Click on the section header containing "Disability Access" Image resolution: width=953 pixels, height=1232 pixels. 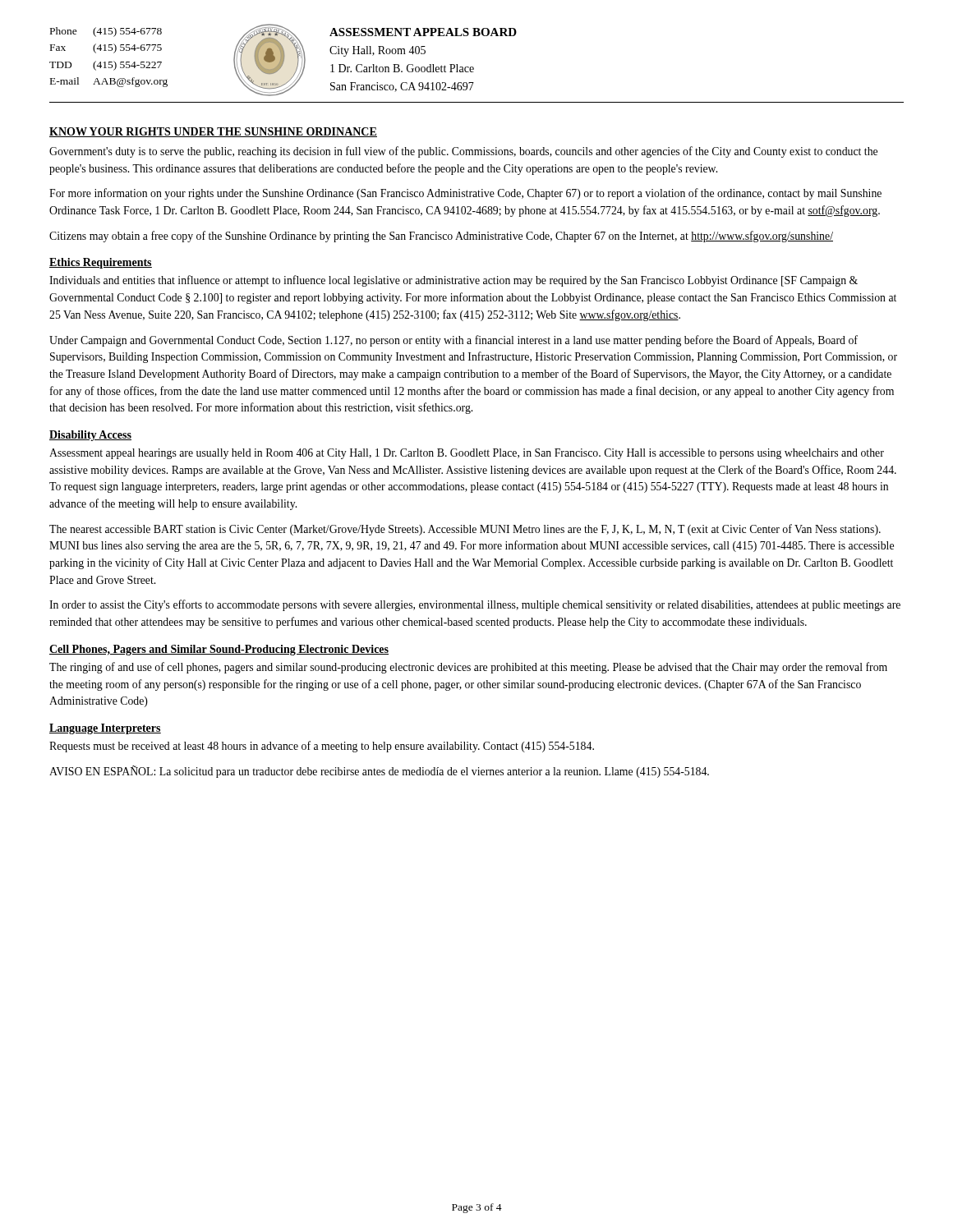(90, 435)
